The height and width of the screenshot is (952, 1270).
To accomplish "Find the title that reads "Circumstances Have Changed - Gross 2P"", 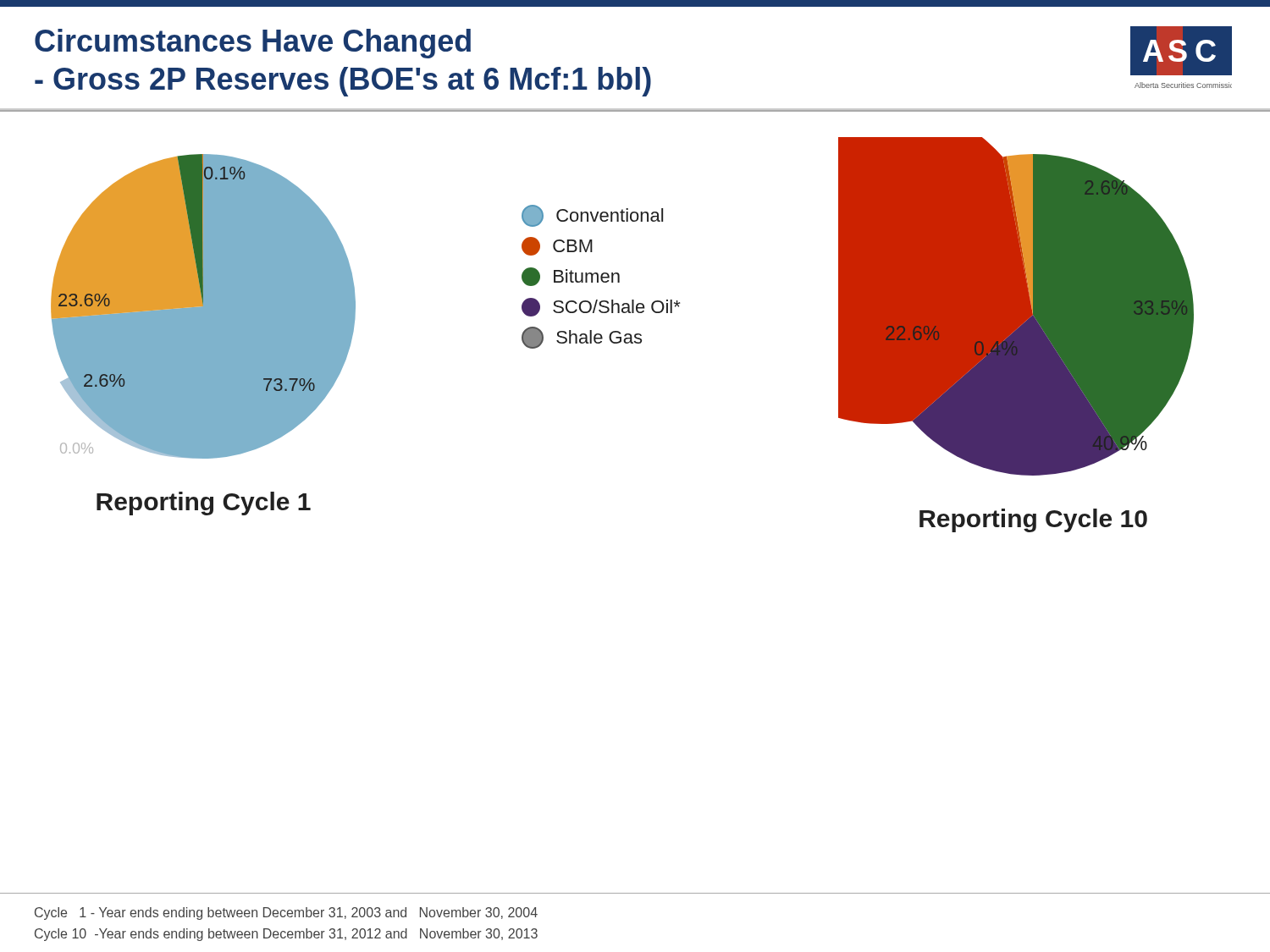I will [343, 60].
